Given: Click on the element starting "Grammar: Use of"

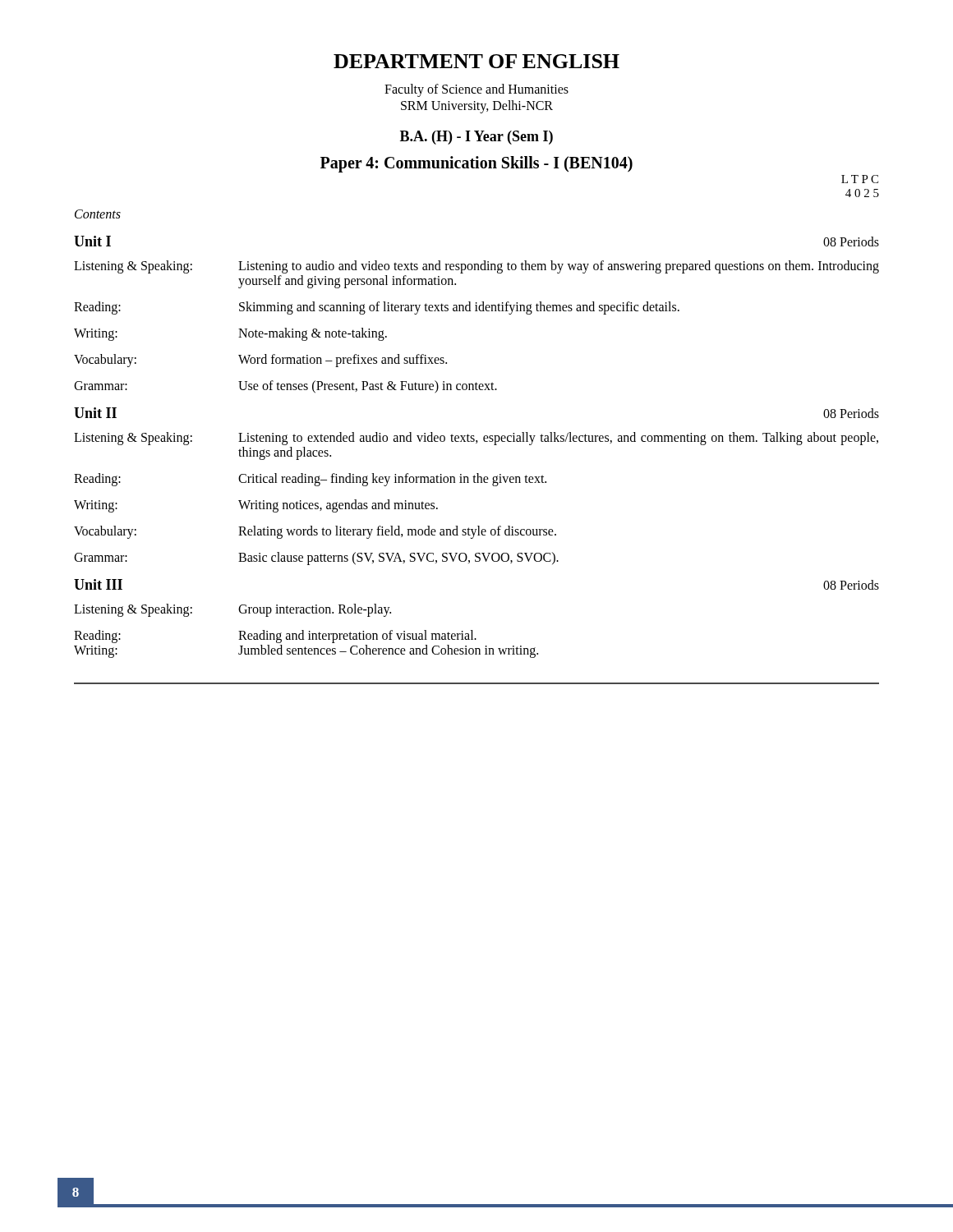Looking at the screenshot, I should click(476, 386).
